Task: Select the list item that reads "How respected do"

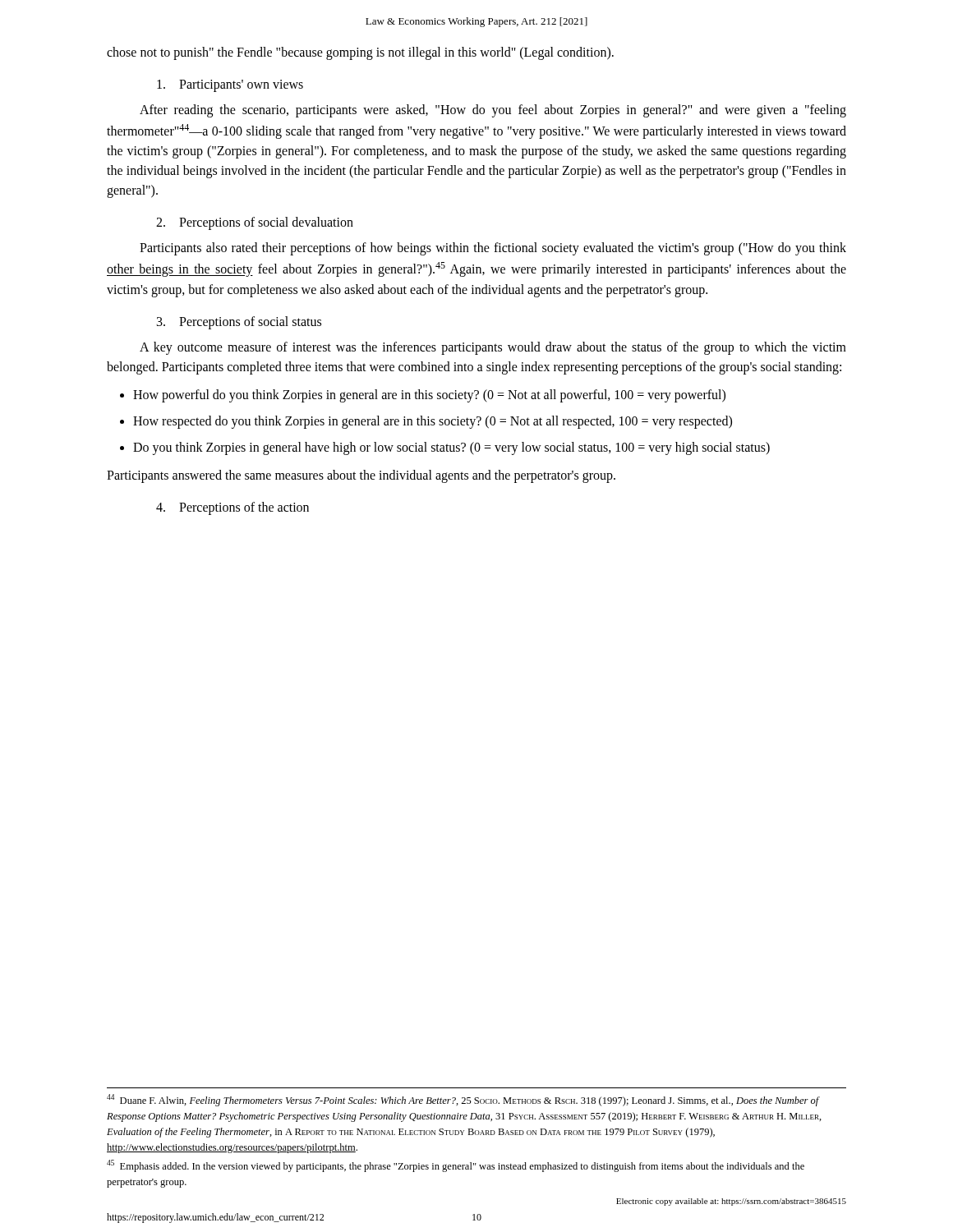Action: pos(433,421)
